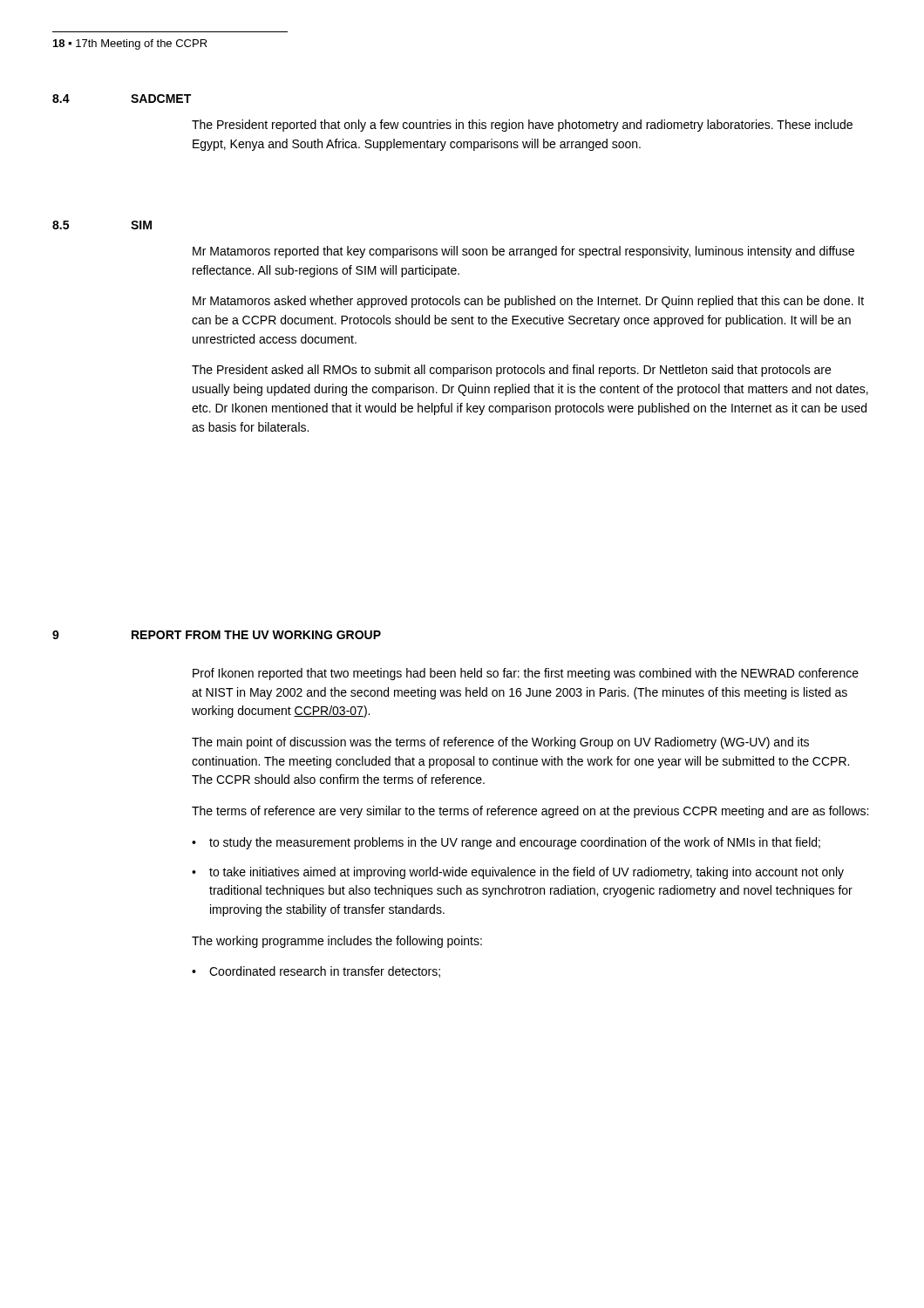
Task: Click on the text starting "9 REPORT FROM THE UV WORKING GROUP"
Action: 217,635
